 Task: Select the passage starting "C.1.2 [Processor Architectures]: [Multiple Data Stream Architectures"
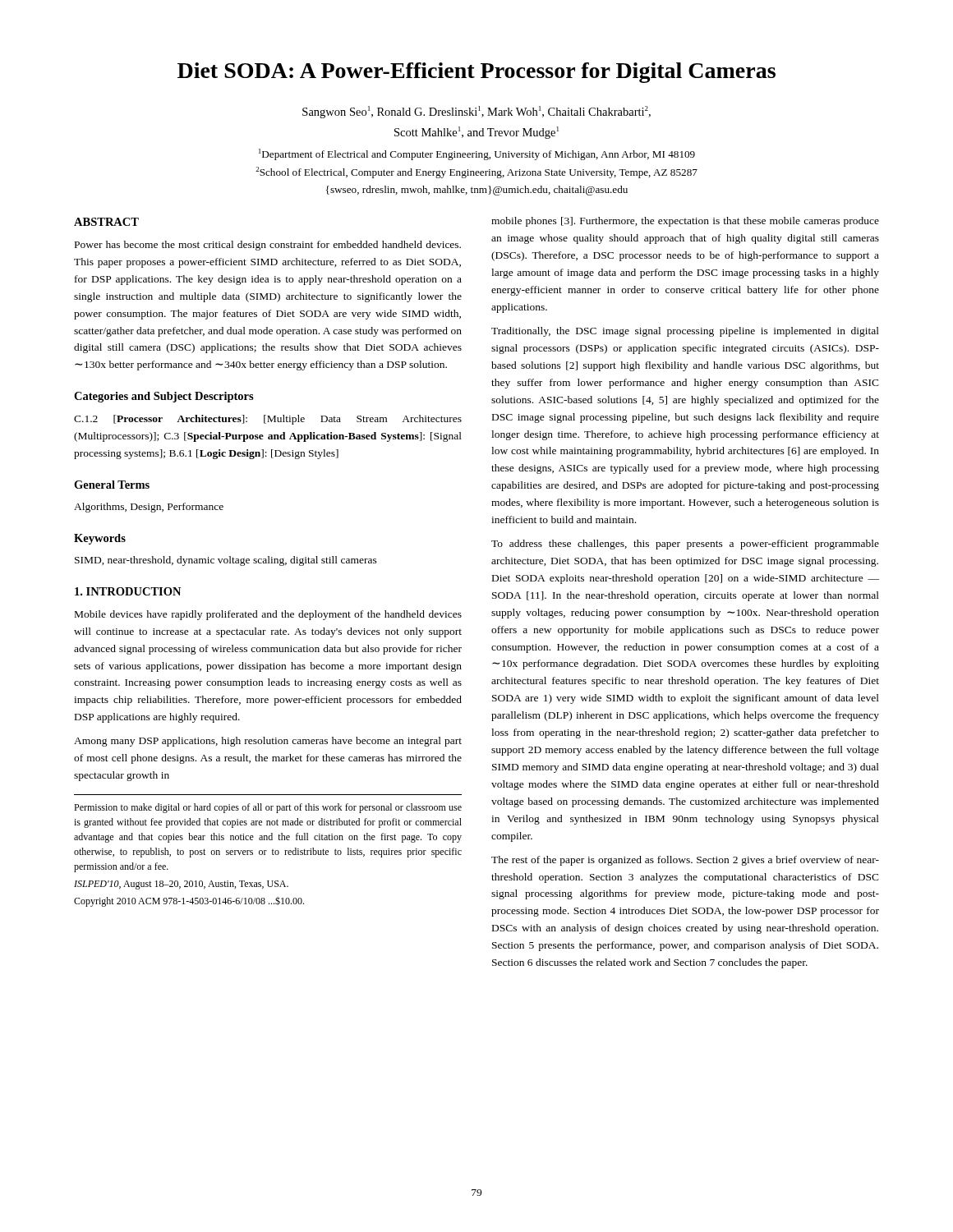[x=268, y=436]
